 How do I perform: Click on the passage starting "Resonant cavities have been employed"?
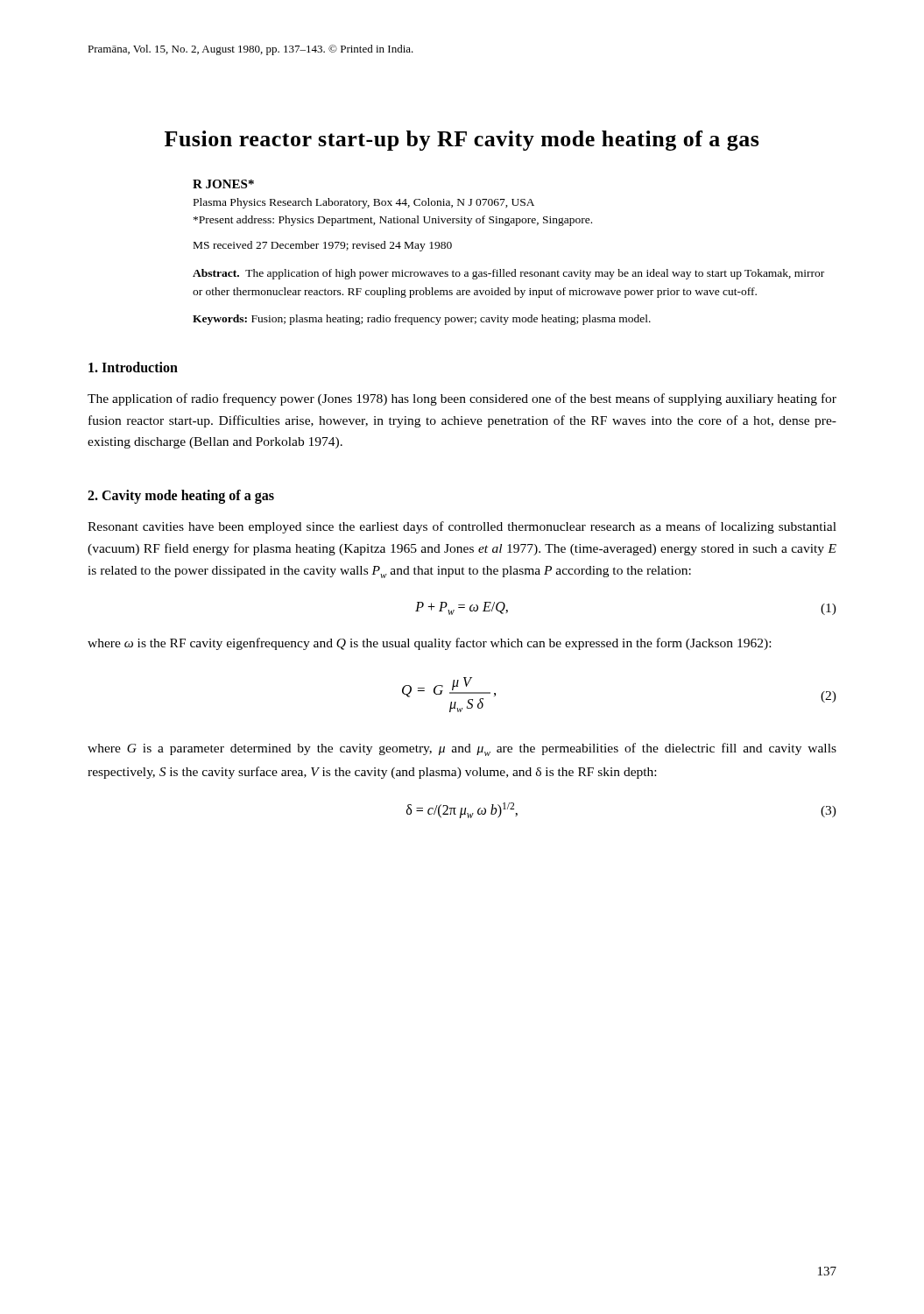tap(462, 549)
